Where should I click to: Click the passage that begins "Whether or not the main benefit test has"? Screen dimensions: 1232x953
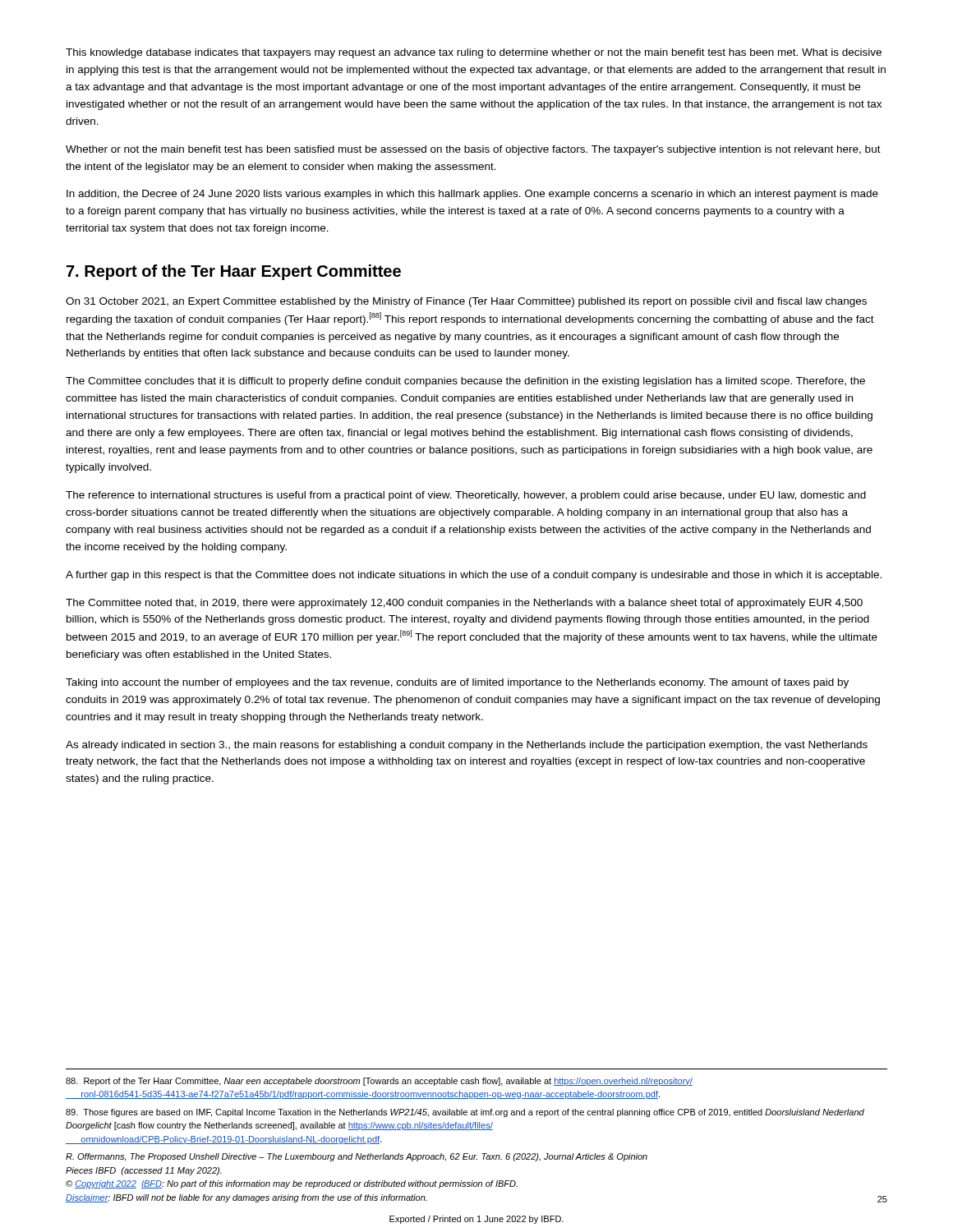pyautogui.click(x=473, y=157)
